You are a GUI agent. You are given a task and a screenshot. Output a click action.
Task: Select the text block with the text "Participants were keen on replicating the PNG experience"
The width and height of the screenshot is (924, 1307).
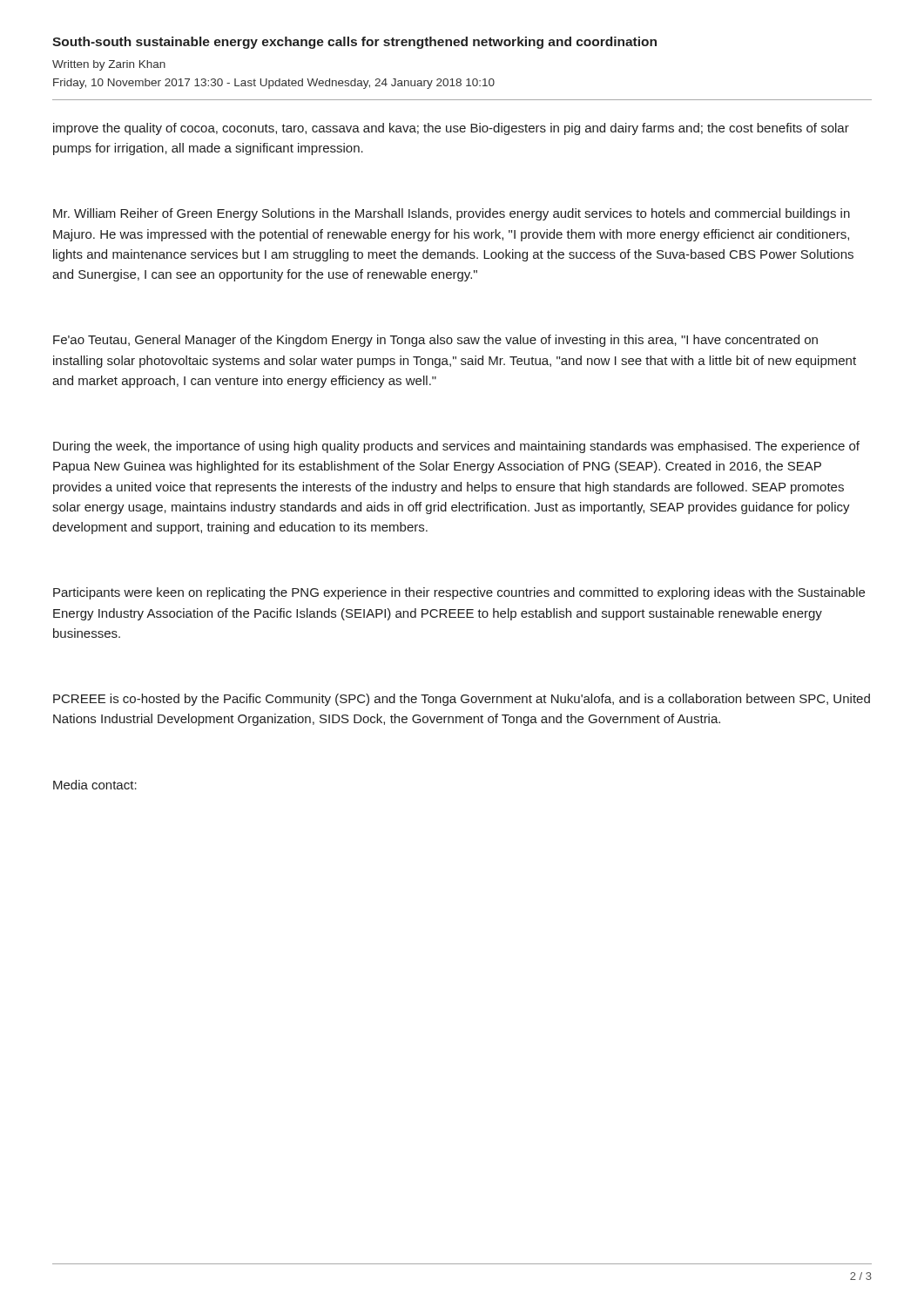point(459,613)
